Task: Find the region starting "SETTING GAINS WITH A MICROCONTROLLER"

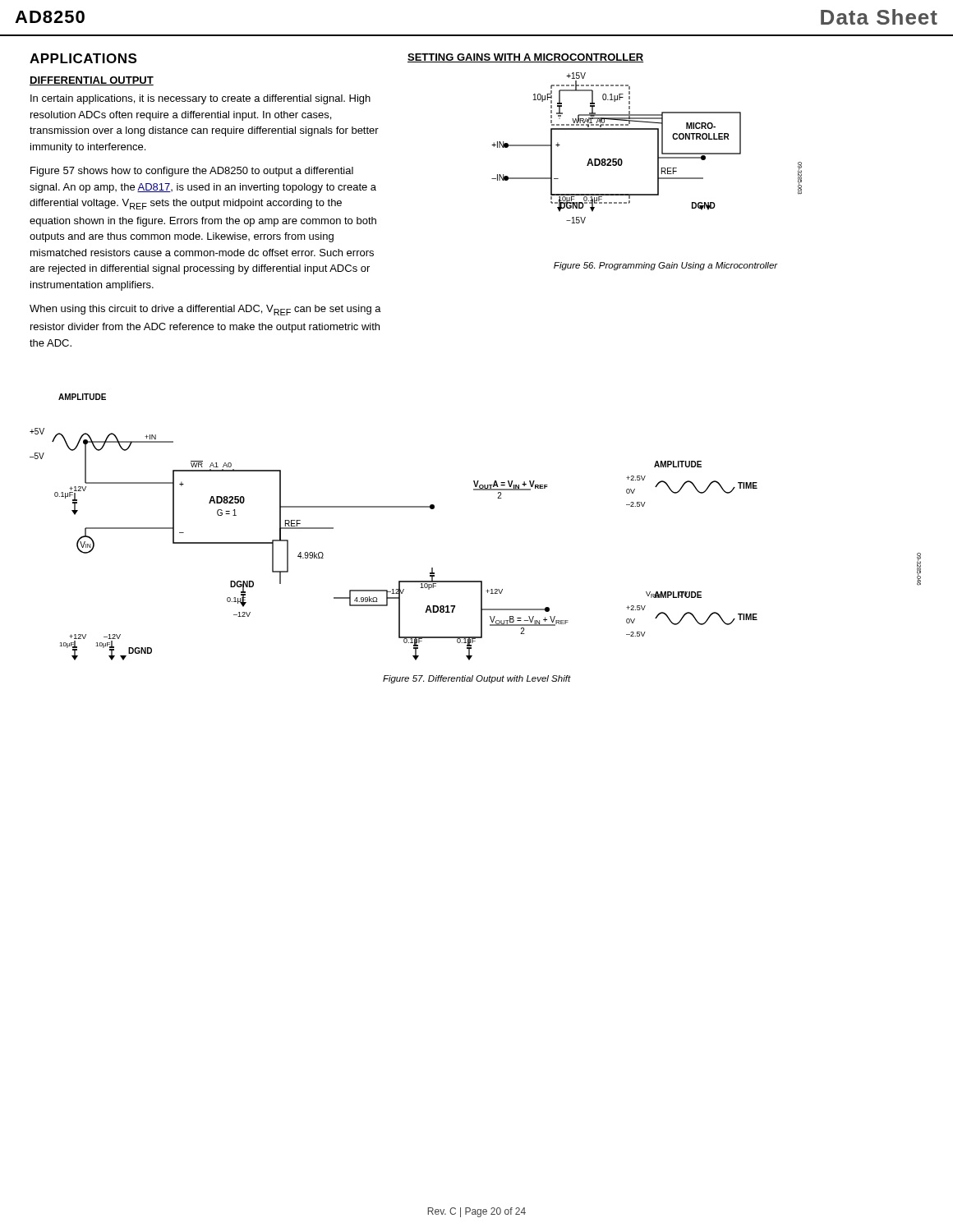Action: click(x=525, y=57)
